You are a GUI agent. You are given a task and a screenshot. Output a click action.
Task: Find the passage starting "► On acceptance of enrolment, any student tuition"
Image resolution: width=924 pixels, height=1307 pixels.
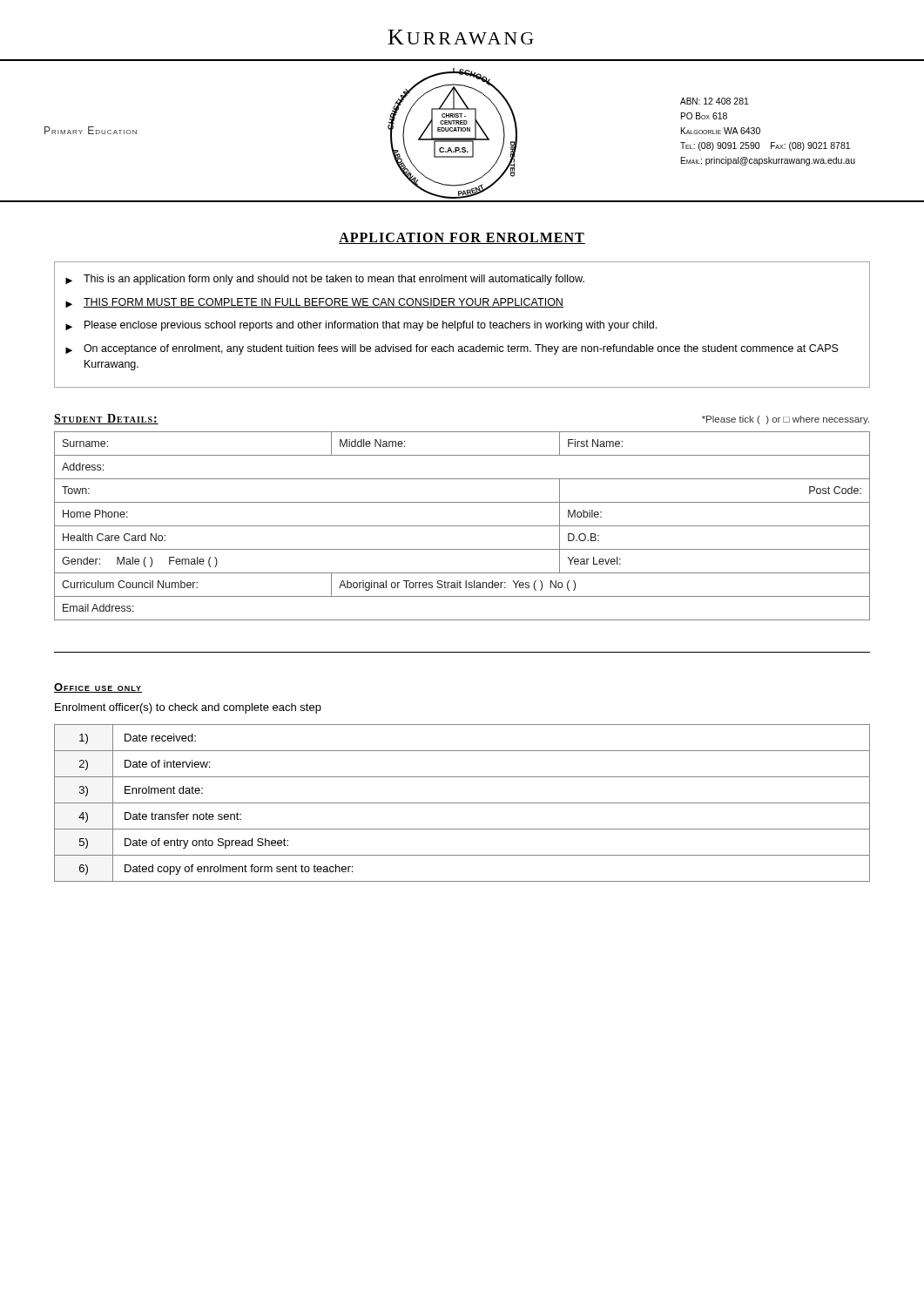(x=459, y=357)
